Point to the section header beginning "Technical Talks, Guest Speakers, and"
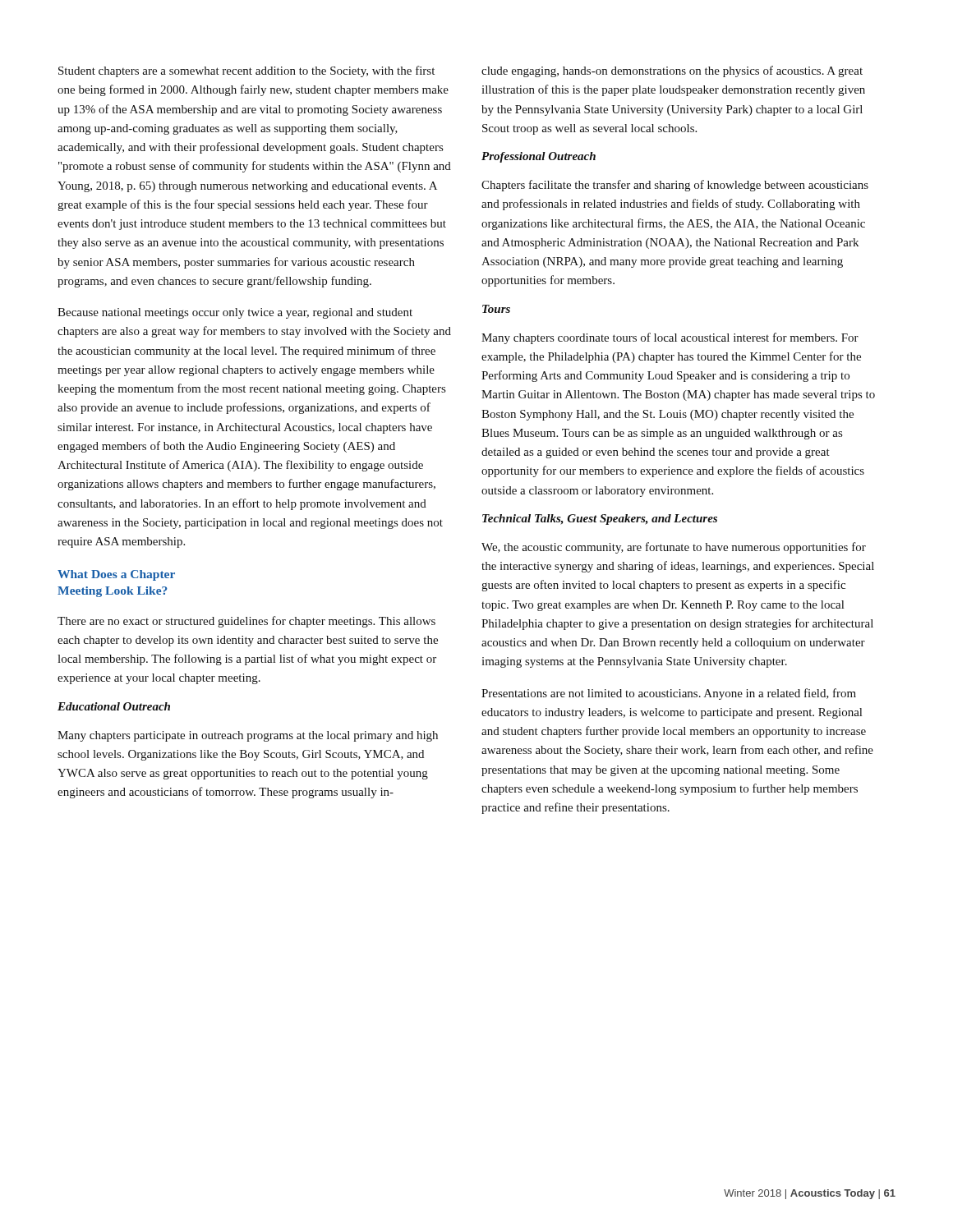 (x=679, y=518)
